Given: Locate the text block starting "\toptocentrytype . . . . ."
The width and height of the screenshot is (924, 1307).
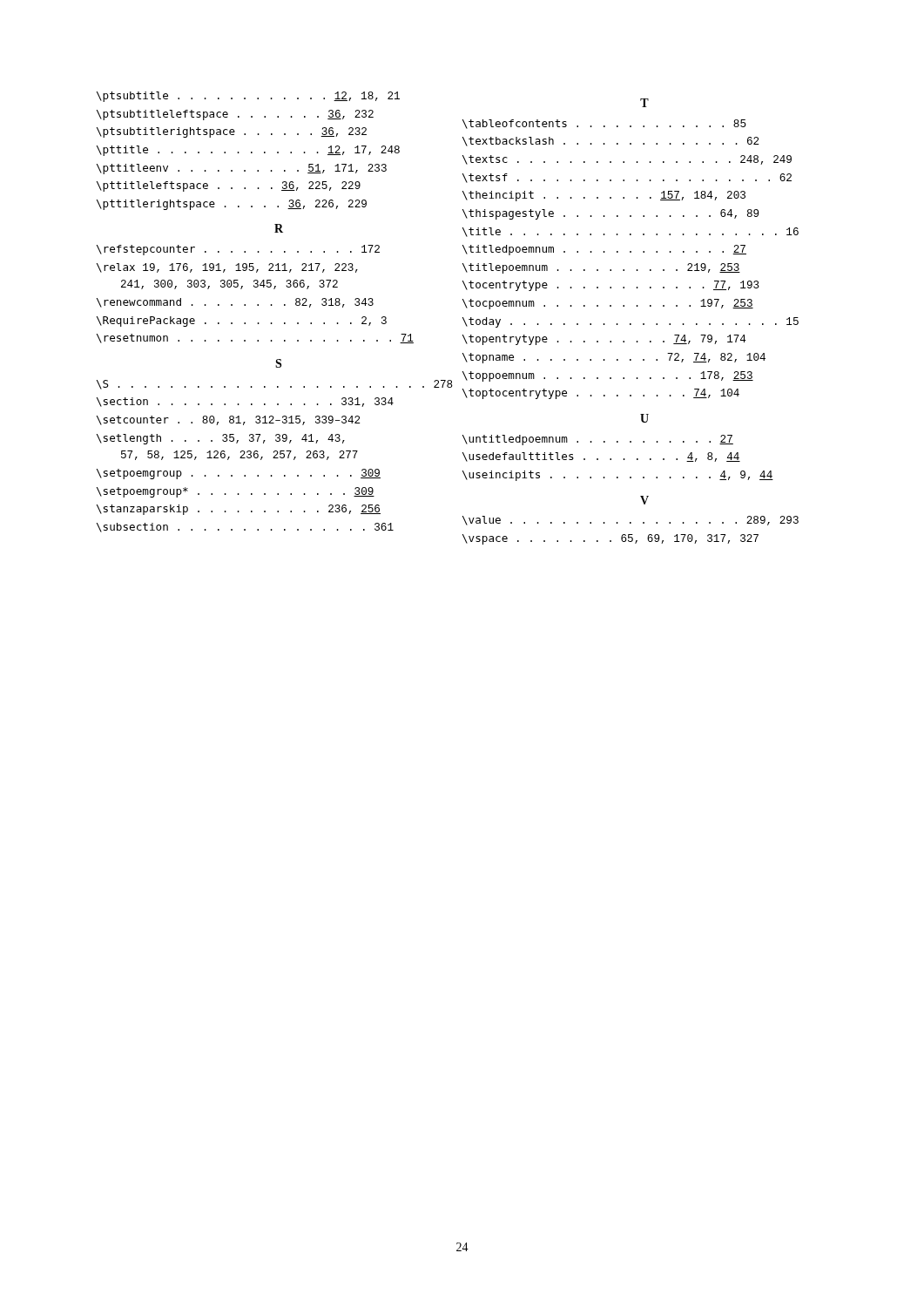Looking at the screenshot, I should [x=601, y=393].
